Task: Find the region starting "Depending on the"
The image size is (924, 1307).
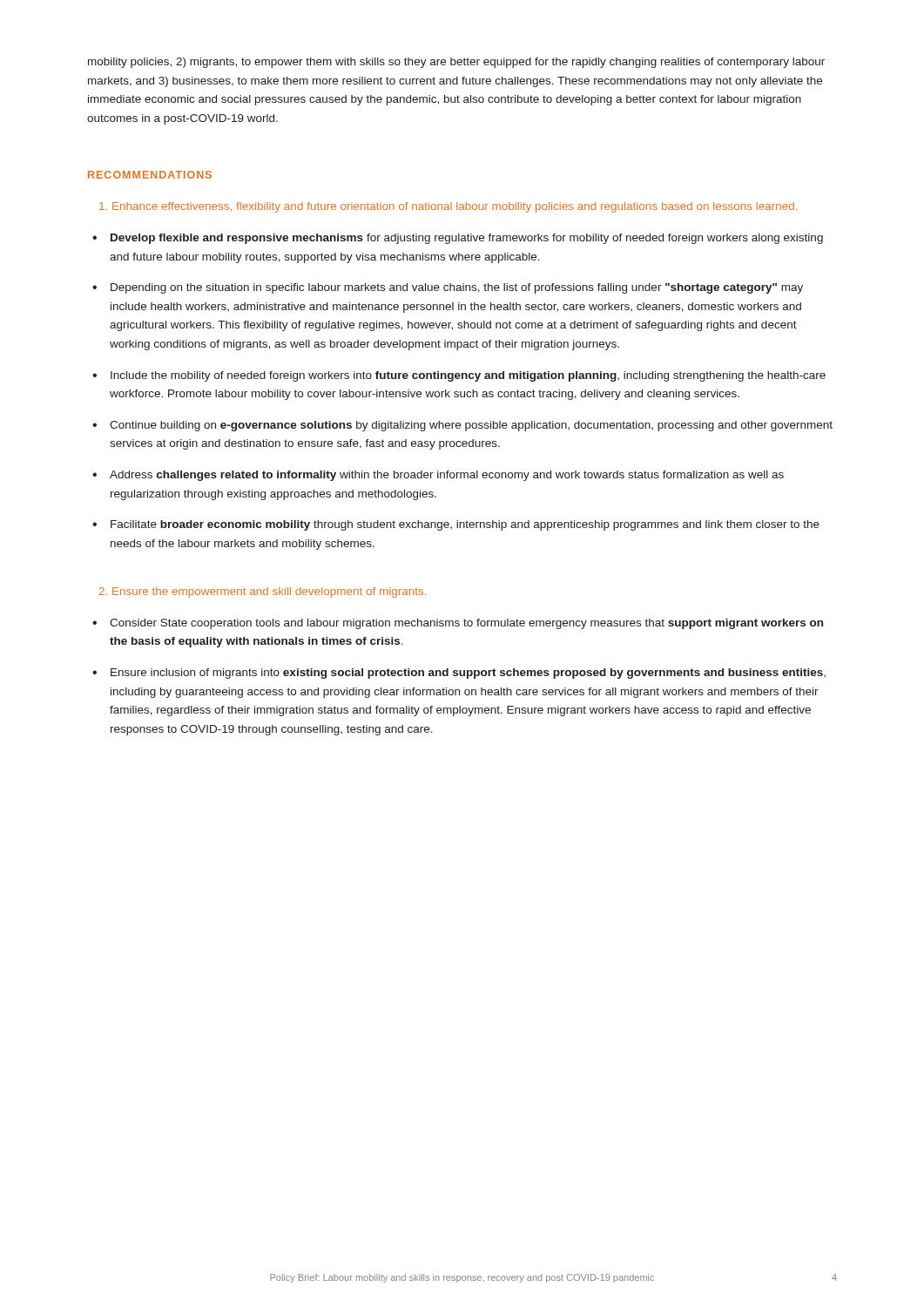Action: pos(456,316)
